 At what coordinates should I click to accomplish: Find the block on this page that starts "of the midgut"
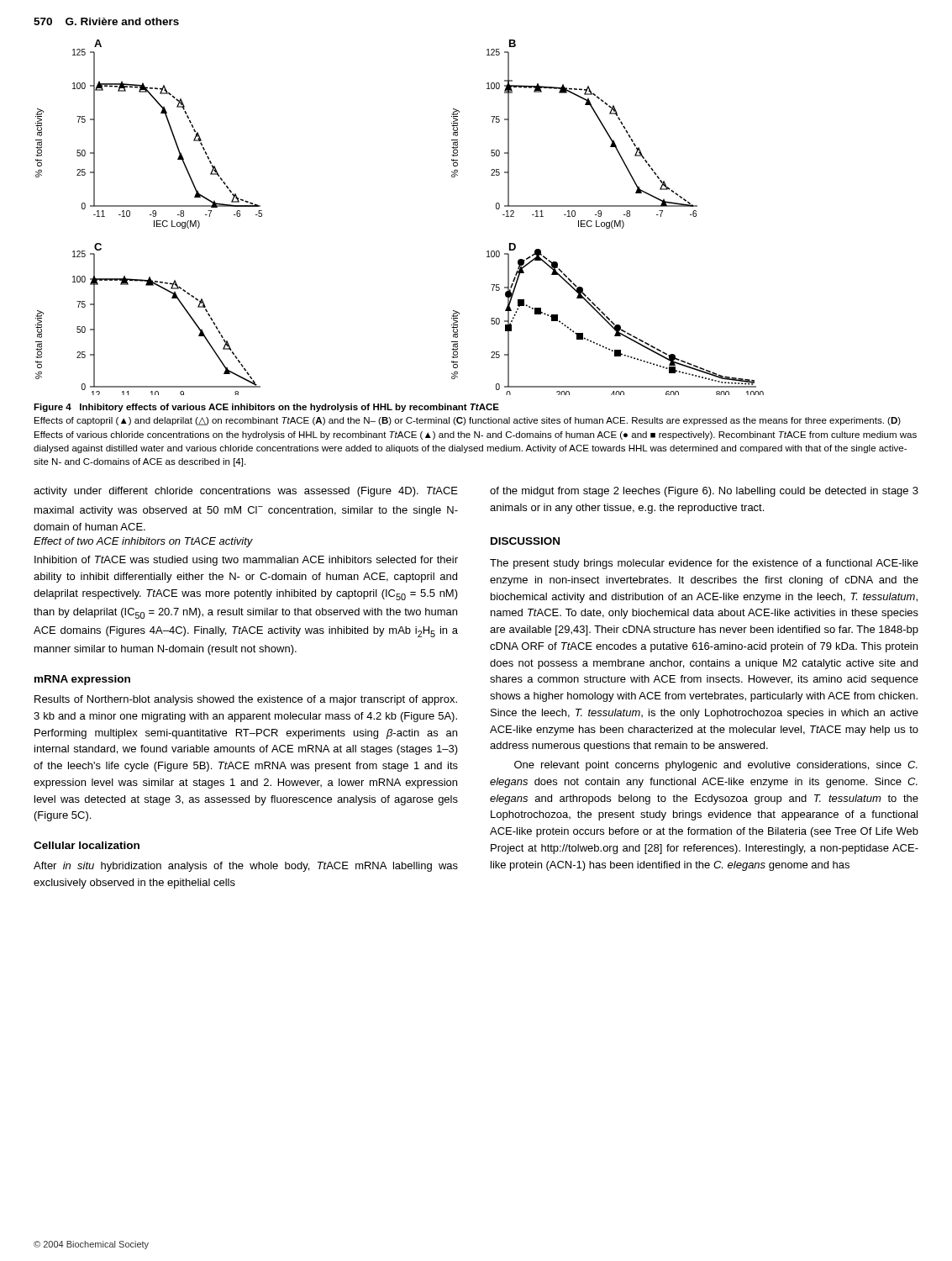(704, 499)
